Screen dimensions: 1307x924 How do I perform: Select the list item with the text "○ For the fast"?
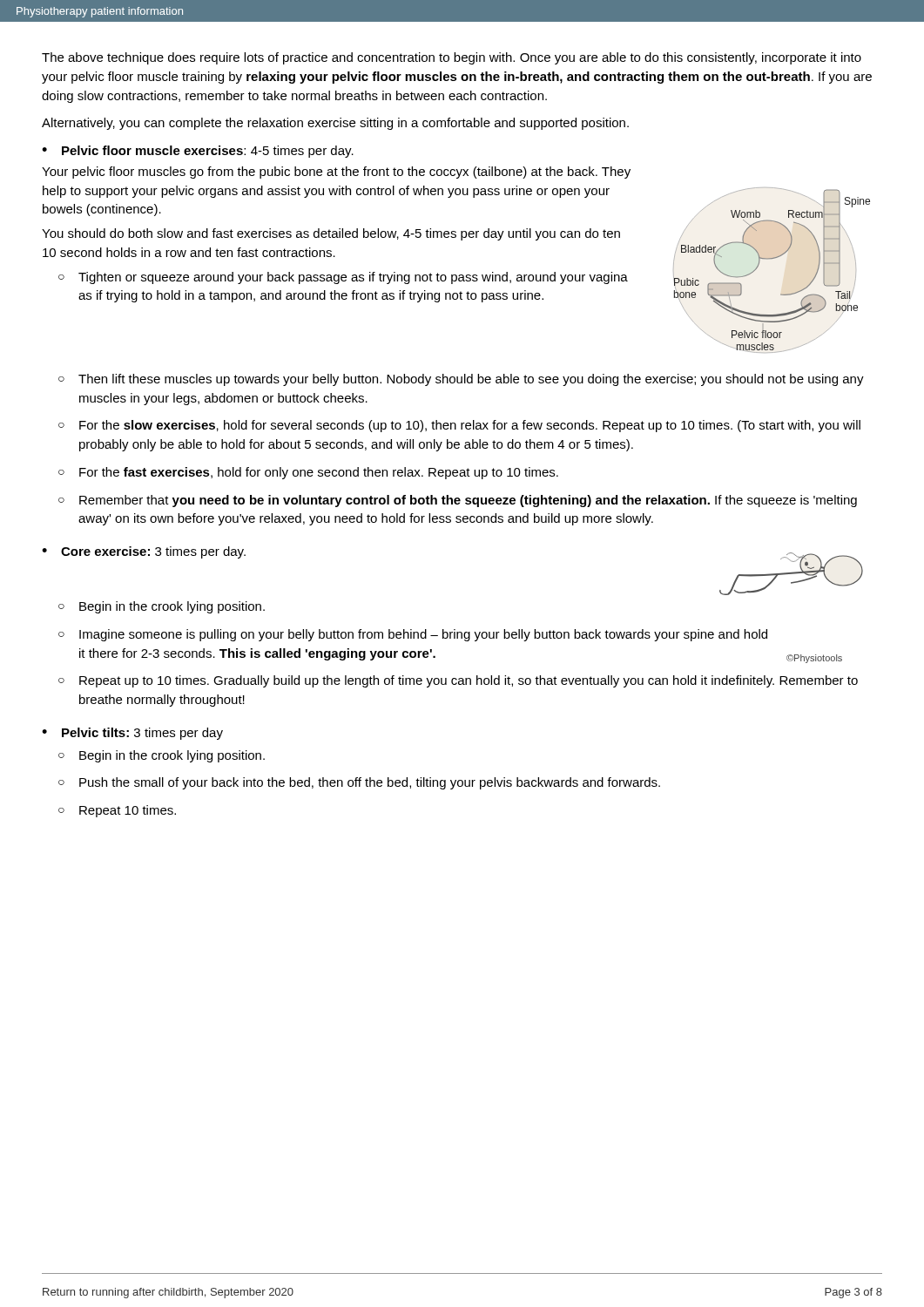[308, 472]
